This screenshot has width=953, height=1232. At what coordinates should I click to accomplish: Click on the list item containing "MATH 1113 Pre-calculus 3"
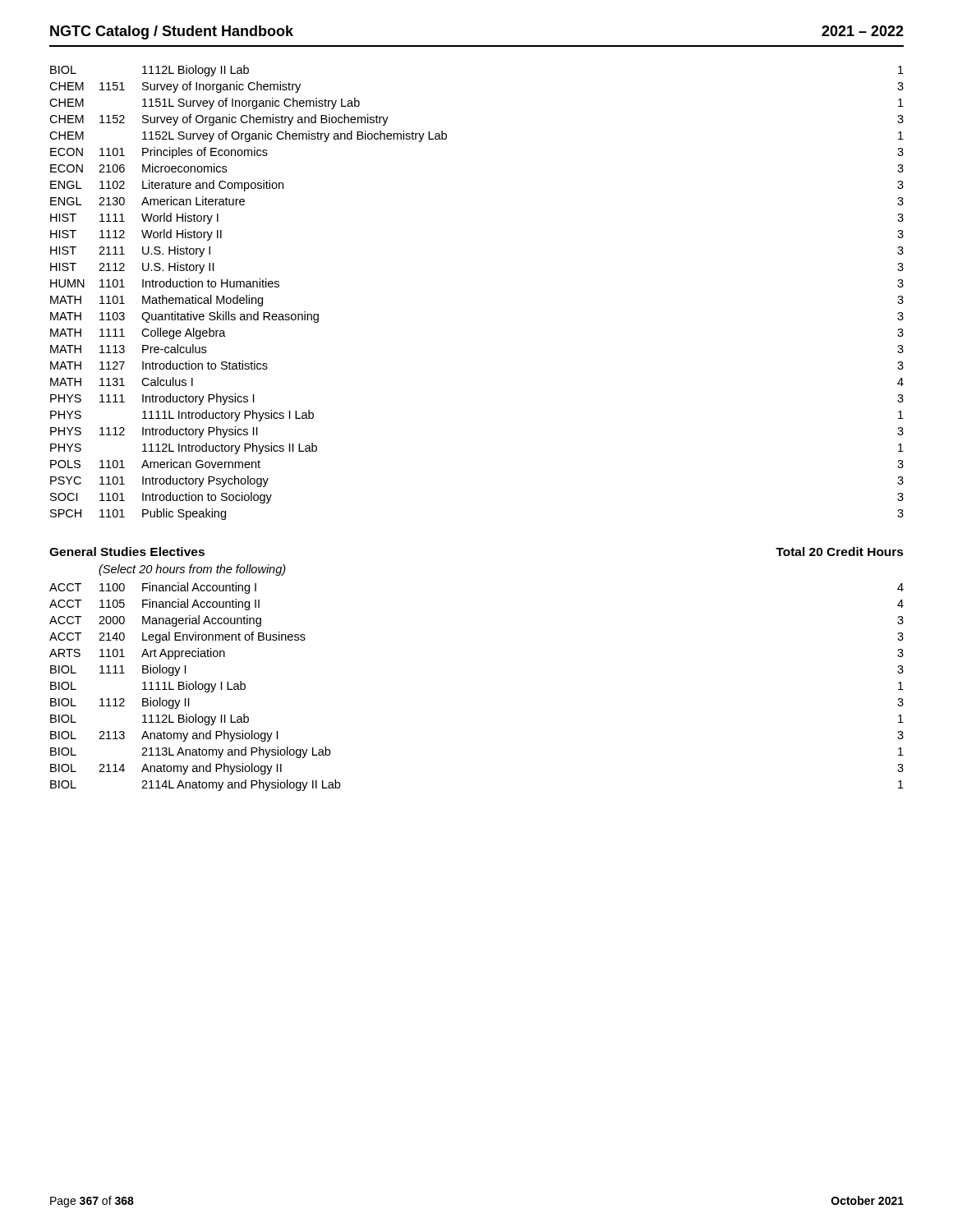point(70,349)
